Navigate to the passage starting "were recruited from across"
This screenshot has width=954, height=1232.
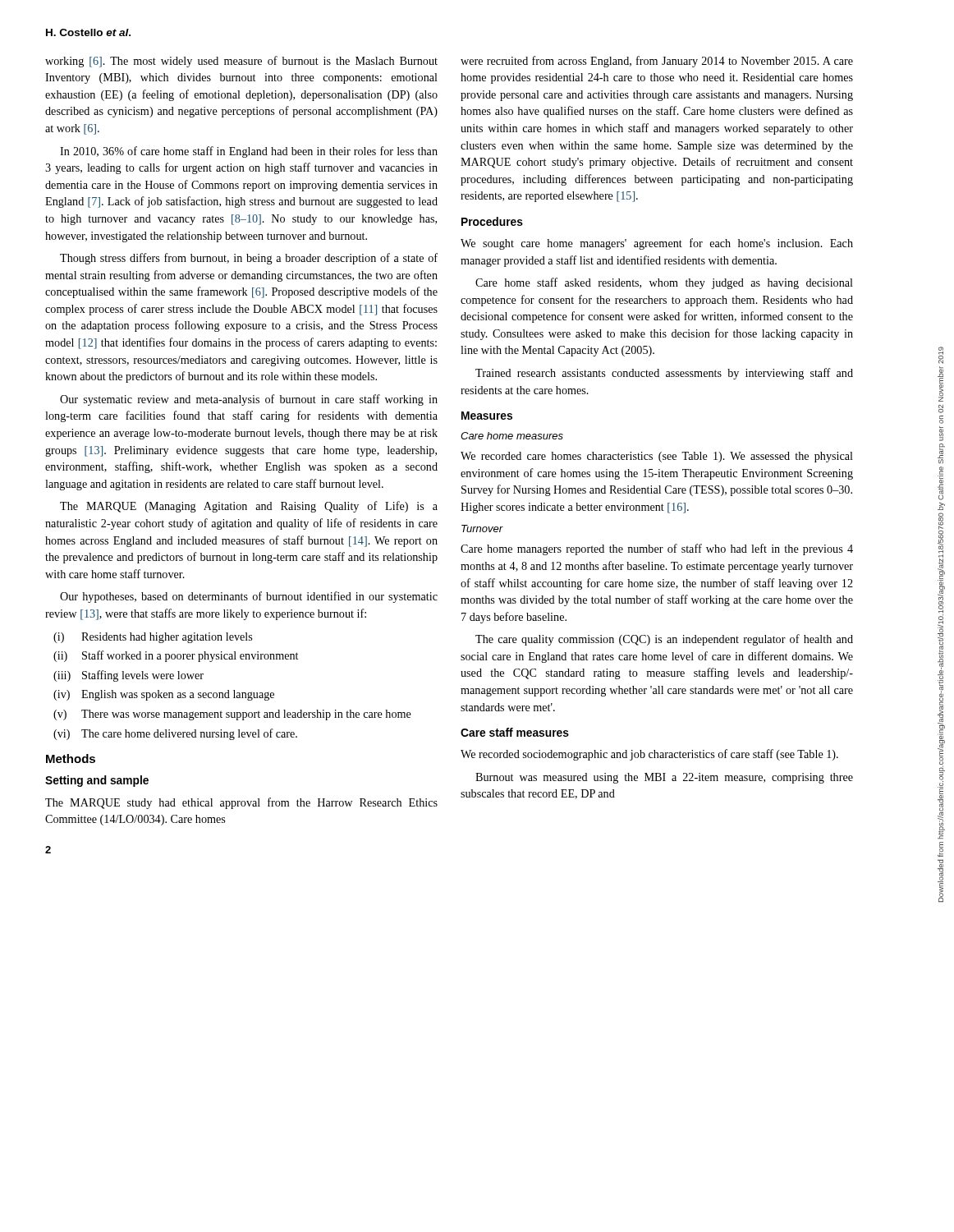[657, 128]
